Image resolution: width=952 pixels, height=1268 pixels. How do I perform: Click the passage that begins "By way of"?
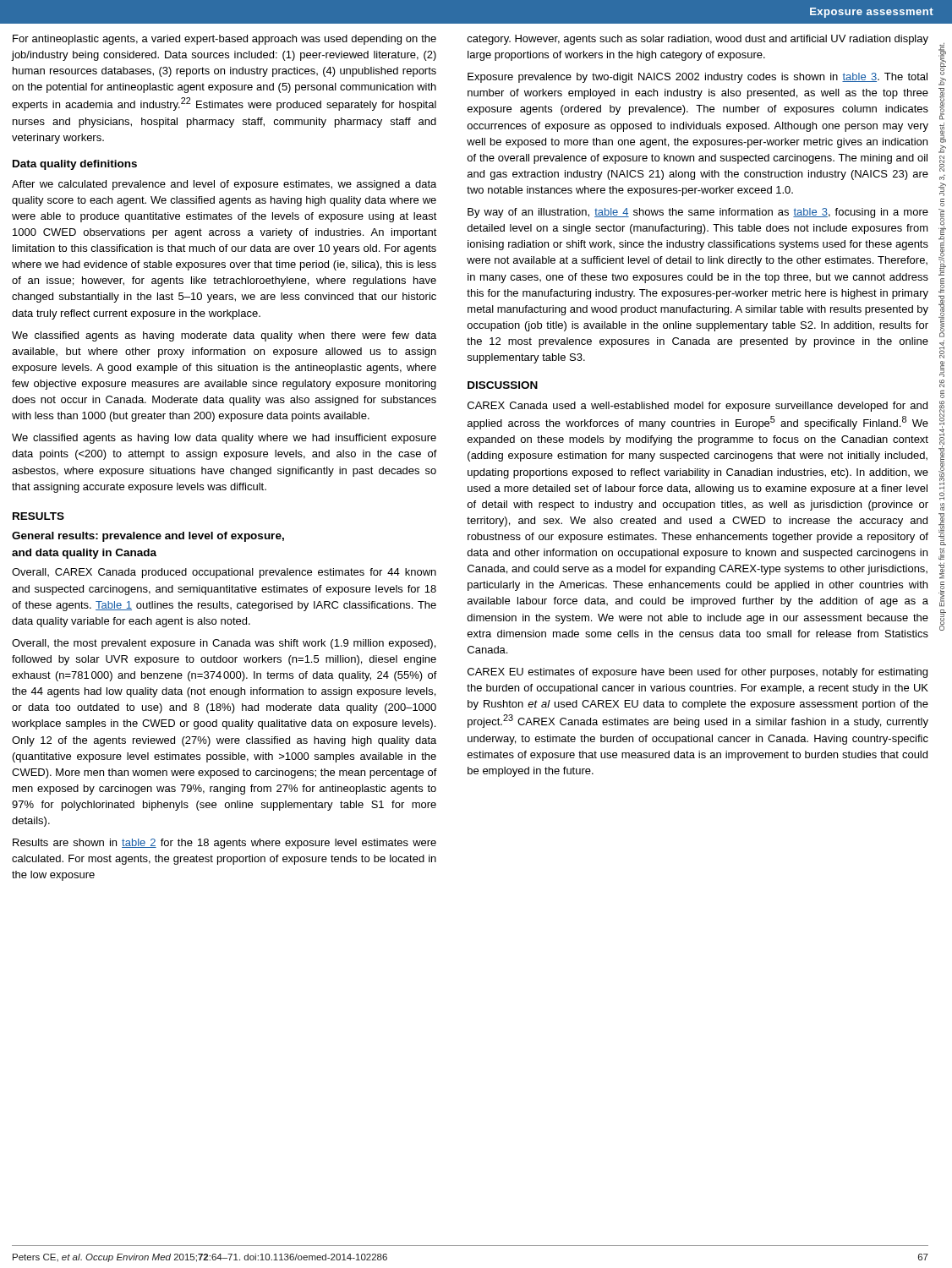(x=698, y=285)
